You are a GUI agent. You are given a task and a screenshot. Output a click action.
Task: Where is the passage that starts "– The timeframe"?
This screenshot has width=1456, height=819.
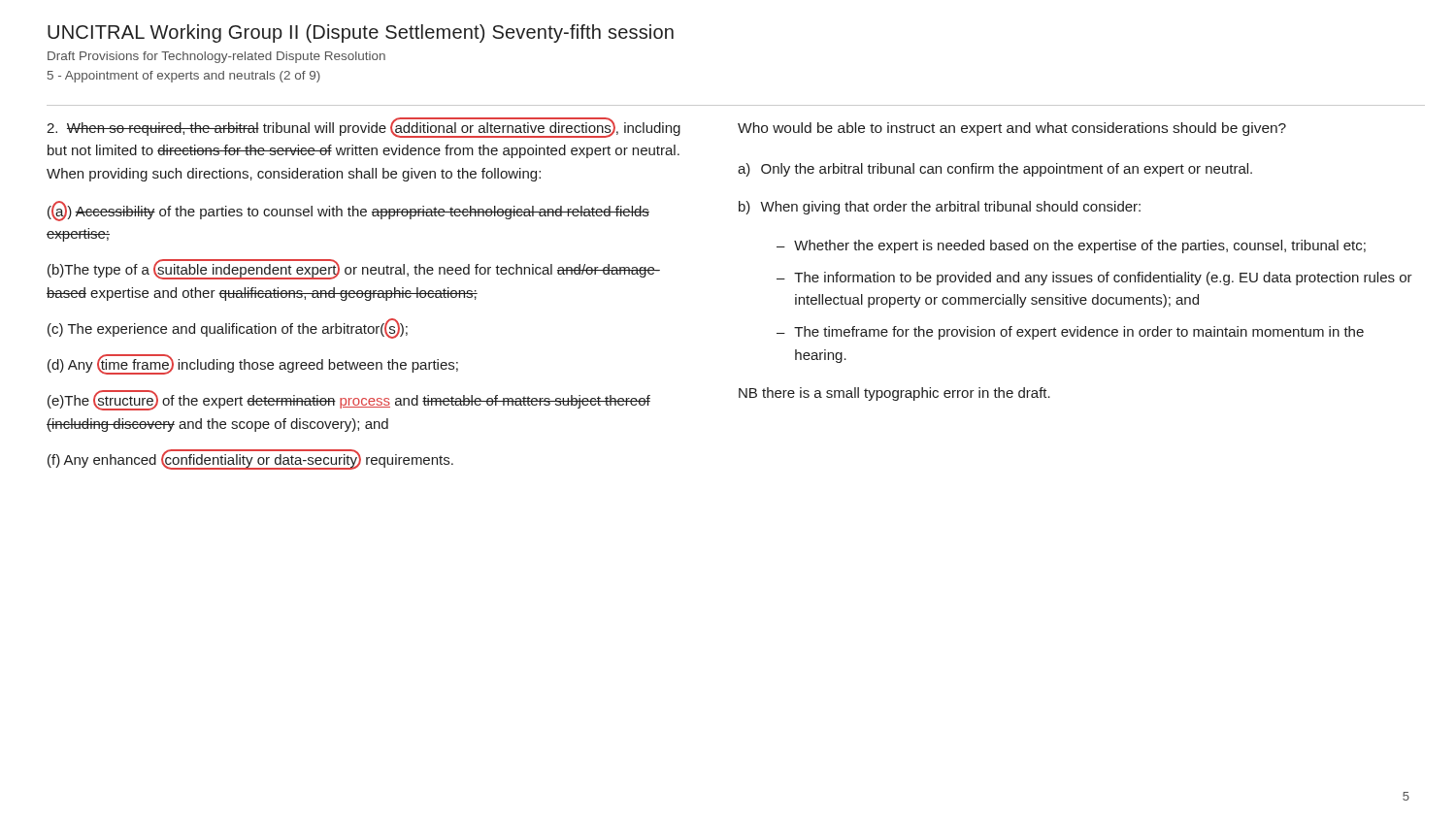click(x=1097, y=343)
